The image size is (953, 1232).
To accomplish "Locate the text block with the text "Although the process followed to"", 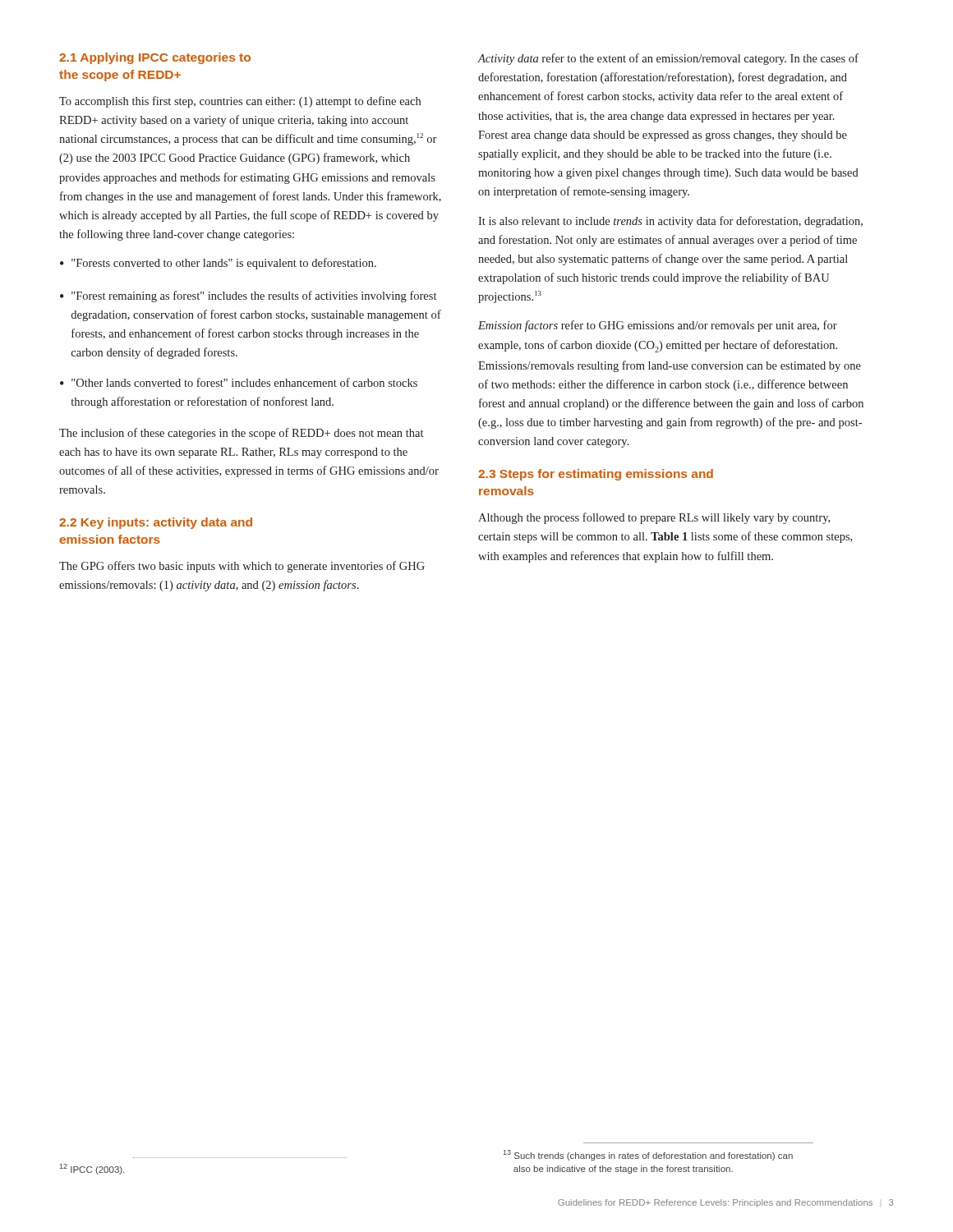I will point(671,537).
